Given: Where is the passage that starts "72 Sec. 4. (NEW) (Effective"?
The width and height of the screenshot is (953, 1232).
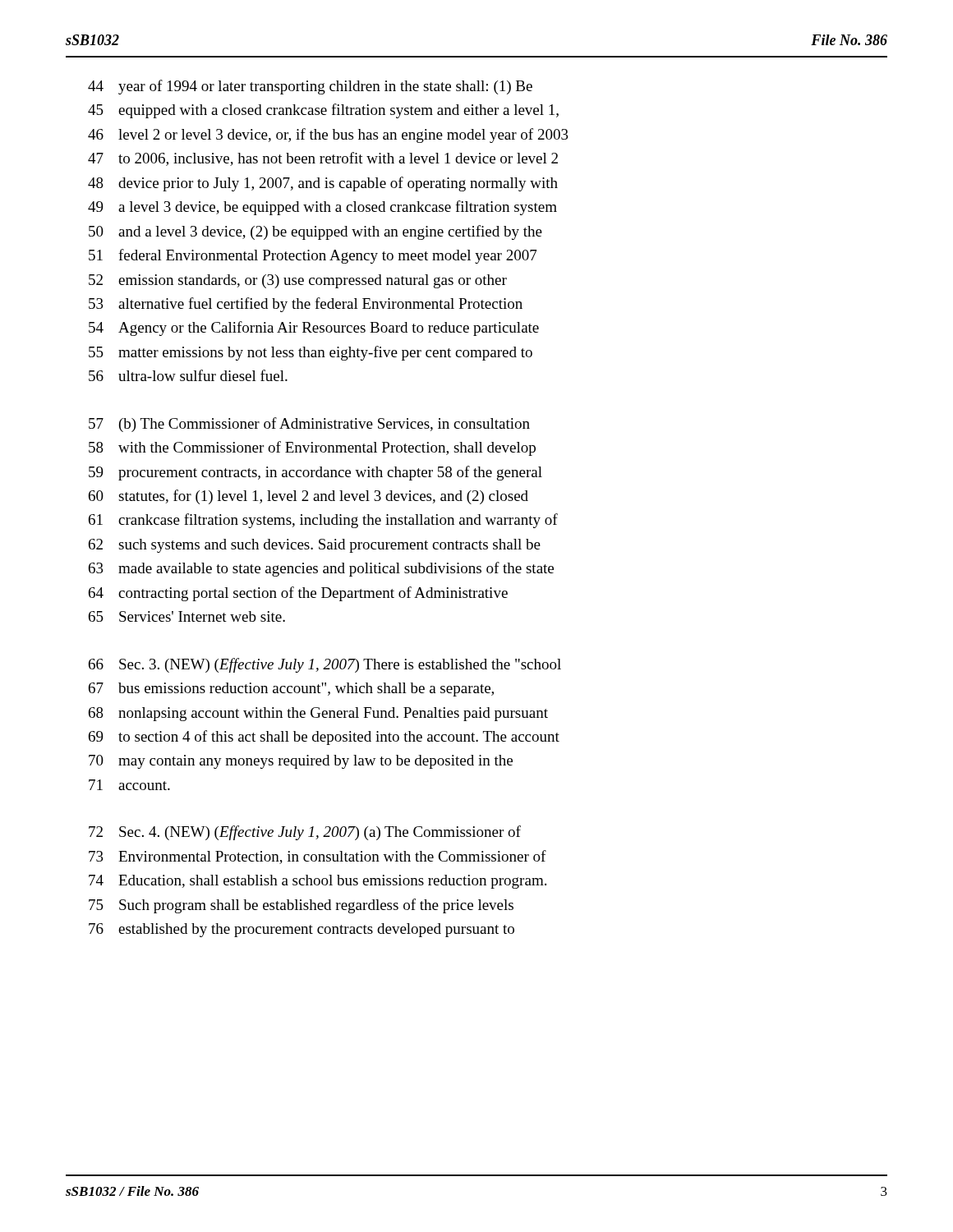Looking at the screenshot, I should coord(476,880).
